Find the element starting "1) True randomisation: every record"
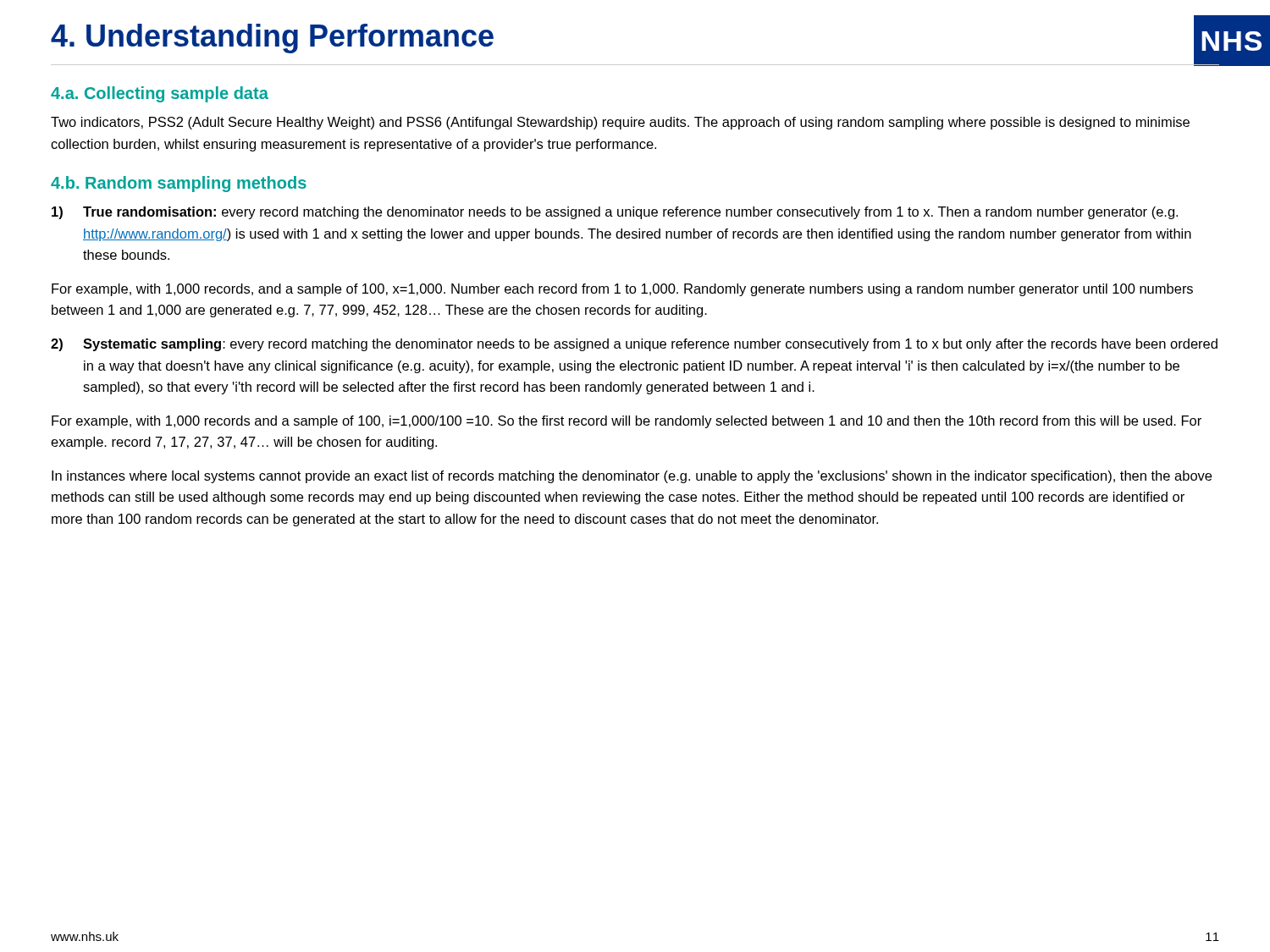1270x952 pixels. 635,234
